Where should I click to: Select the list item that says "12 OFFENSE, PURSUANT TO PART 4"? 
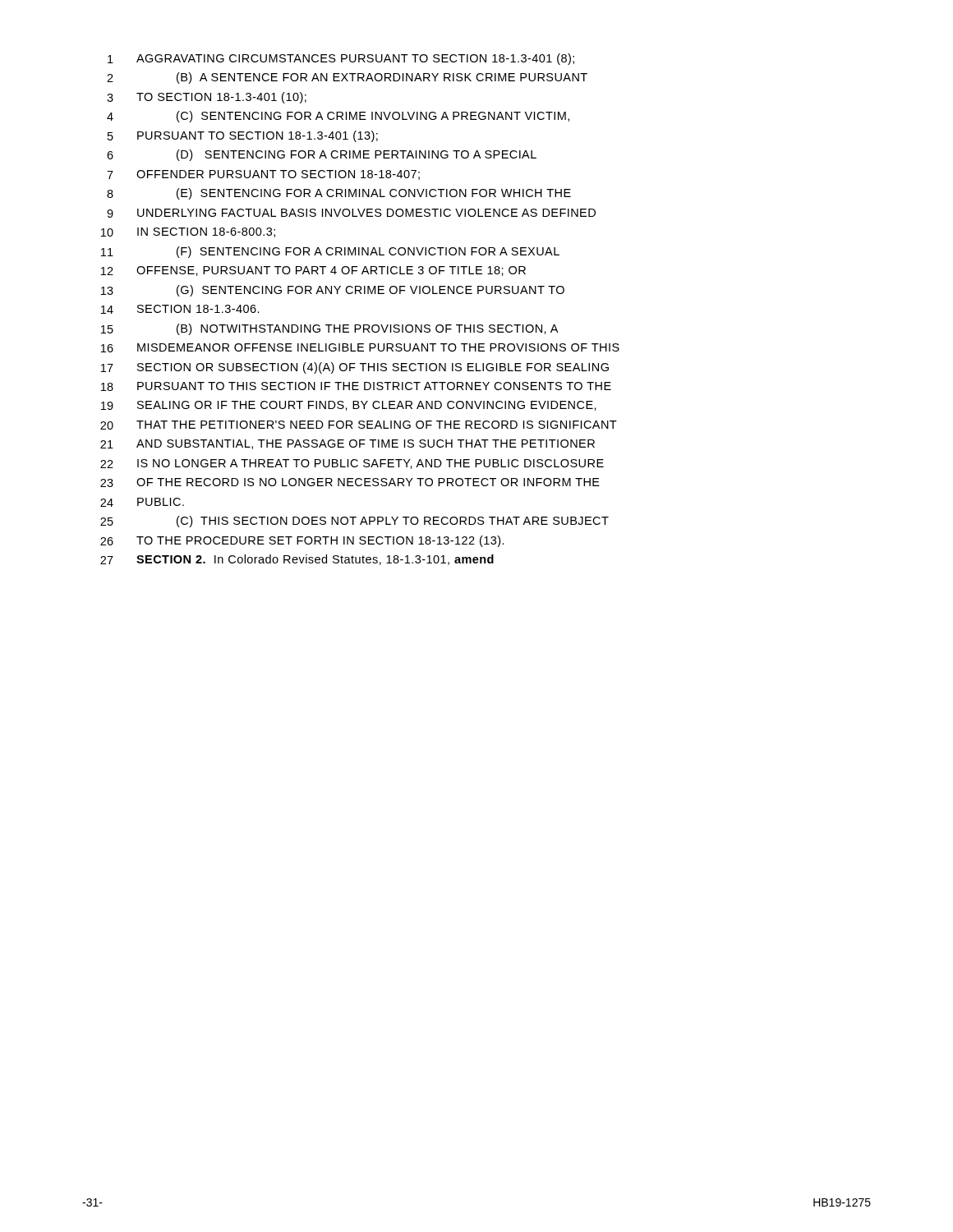(x=476, y=271)
